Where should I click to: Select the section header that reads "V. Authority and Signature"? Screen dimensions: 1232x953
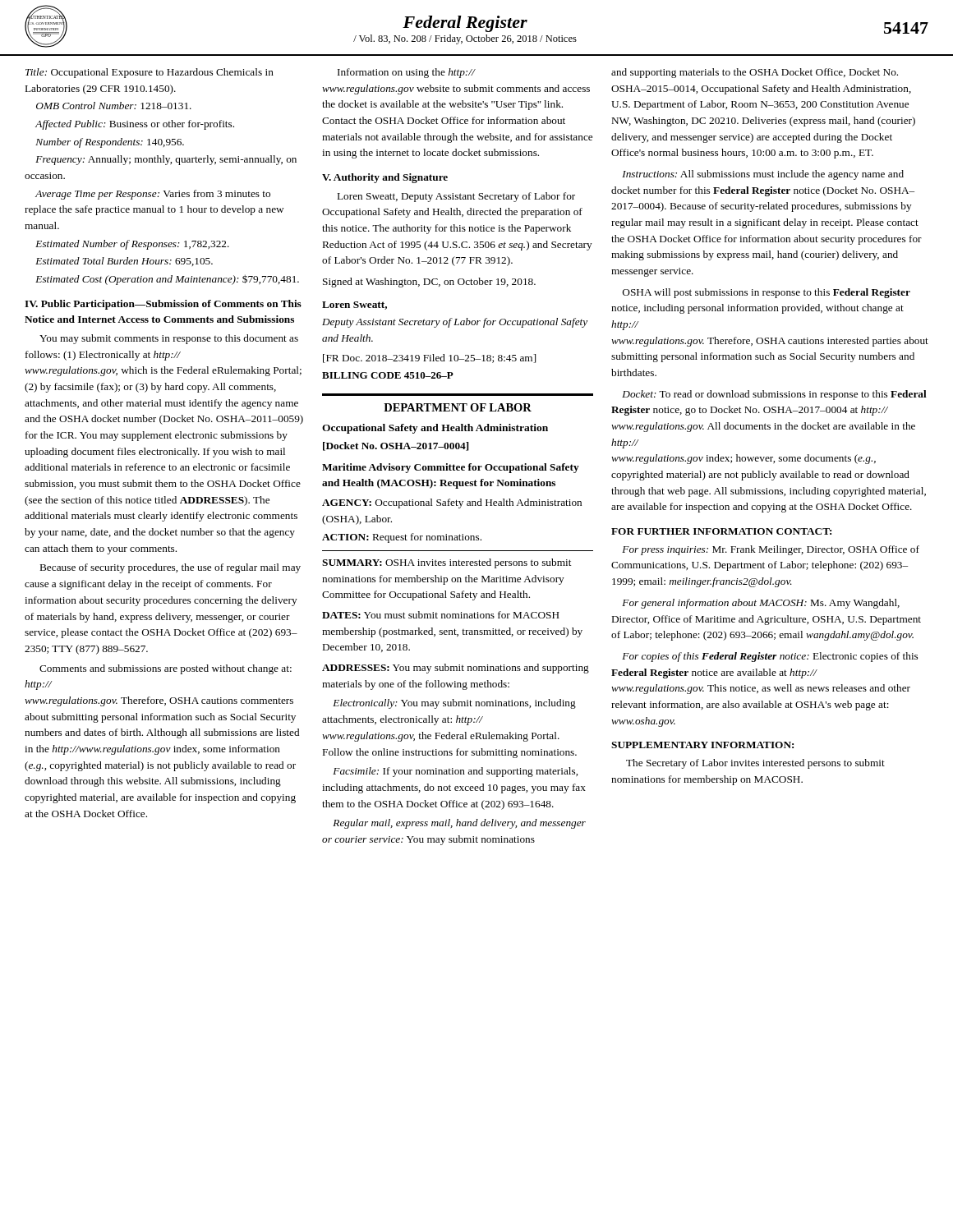click(x=385, y=177)
